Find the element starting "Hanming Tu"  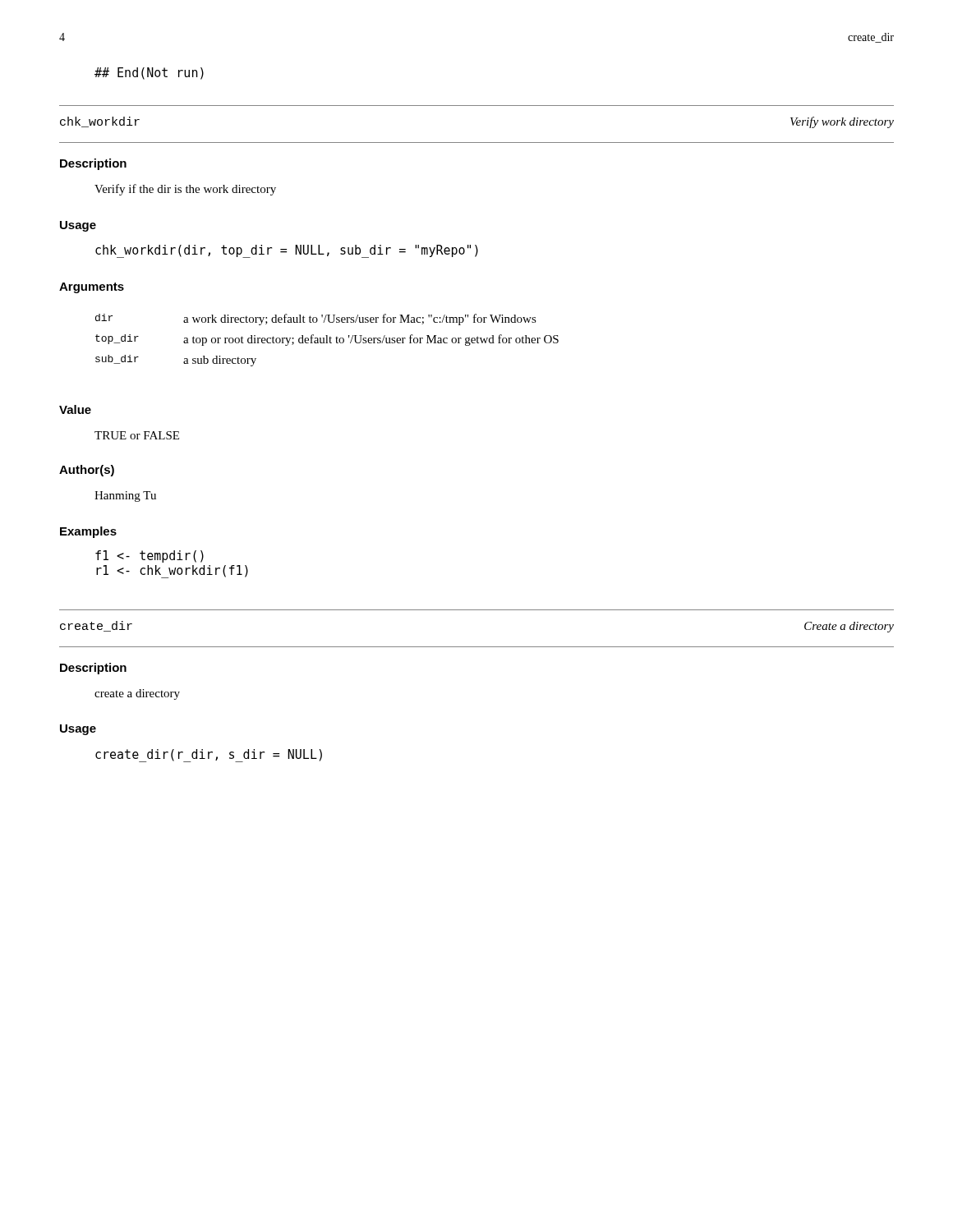[x=125, y=495]
